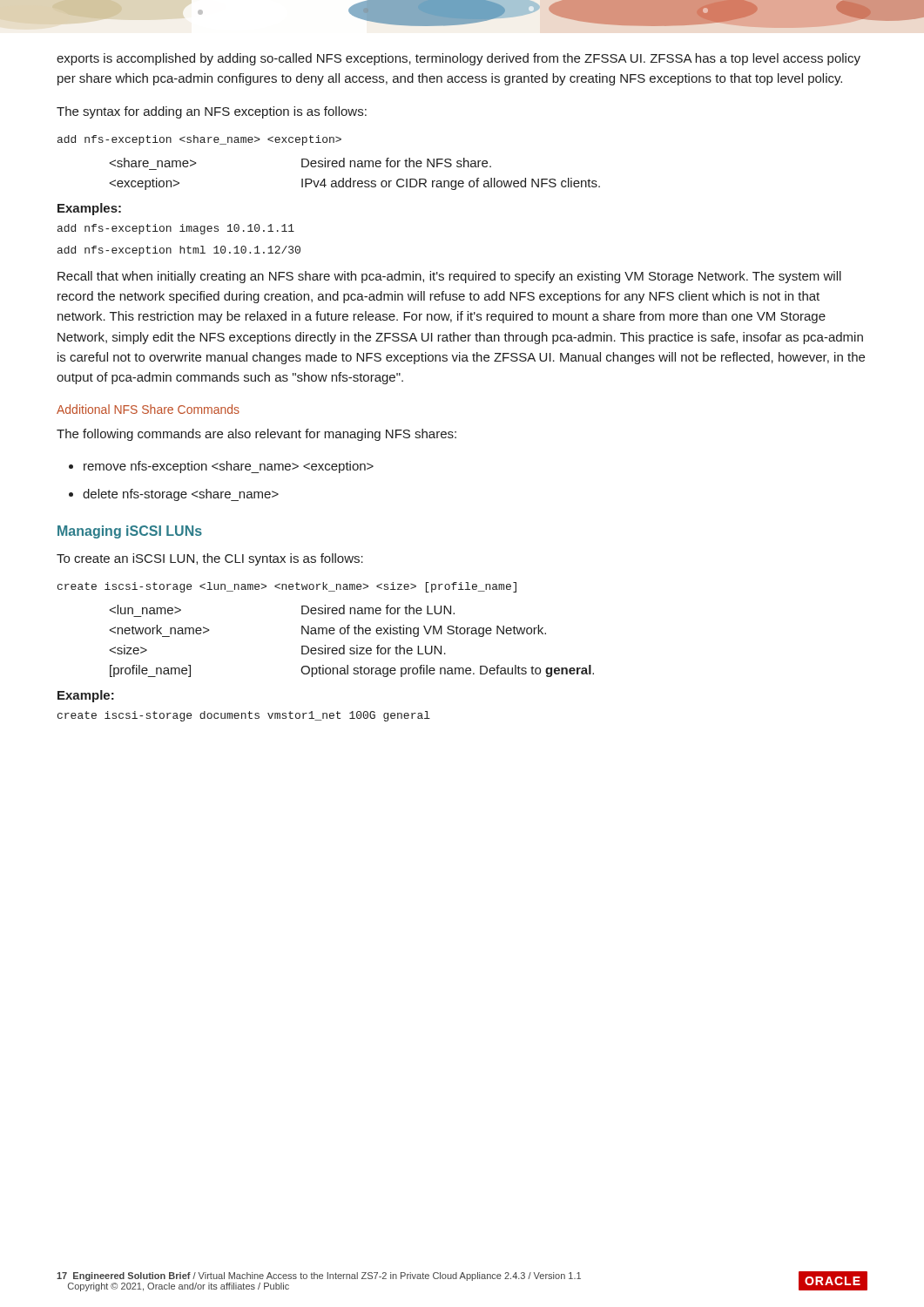Click on the element starting "add nfs-exception html 10.10.1.12/30"
Screen dimensions: 1307x924
[179, 251]
